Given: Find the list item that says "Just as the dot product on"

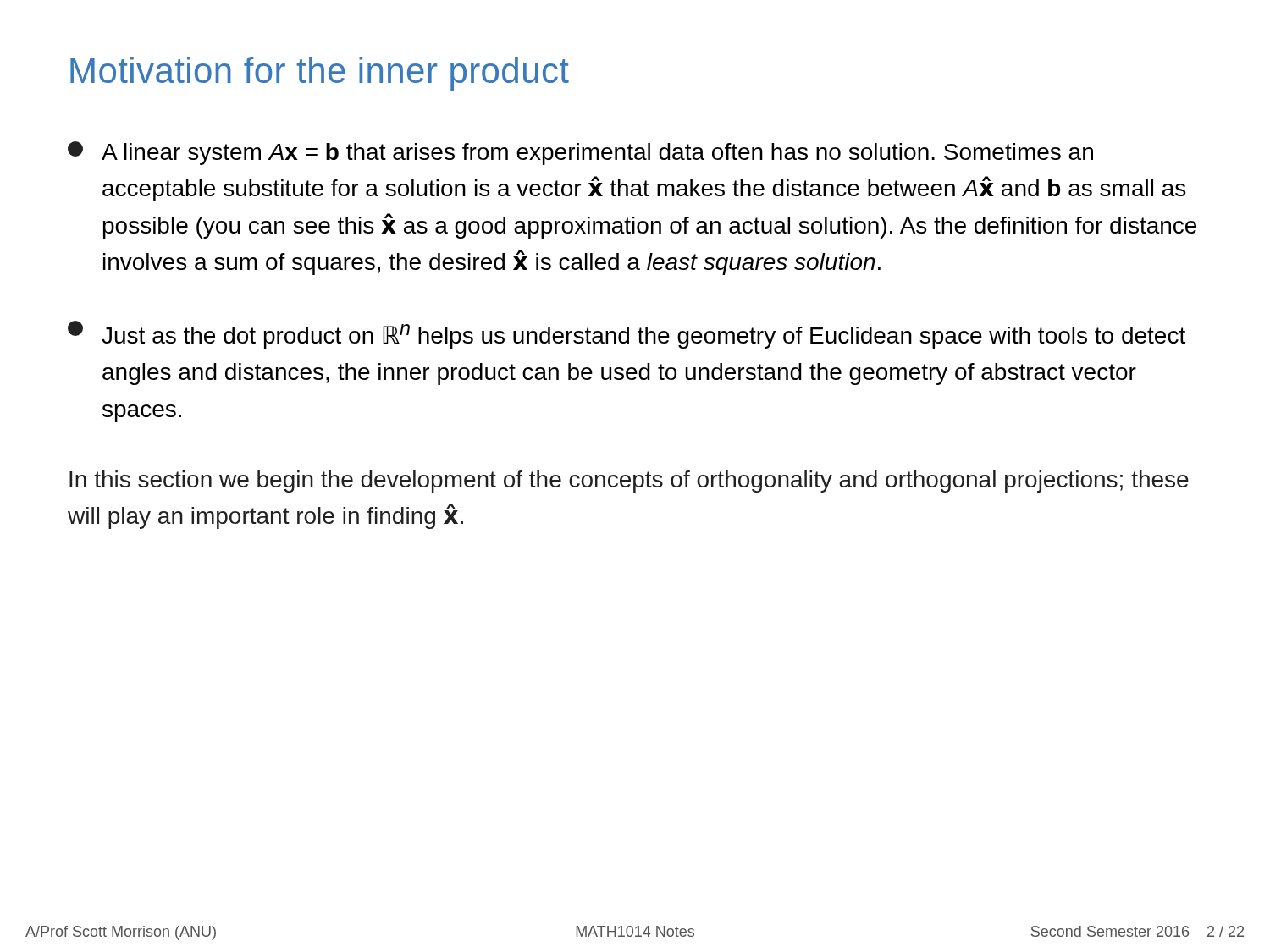Looking at the screenshot, I should click(635, 370).
